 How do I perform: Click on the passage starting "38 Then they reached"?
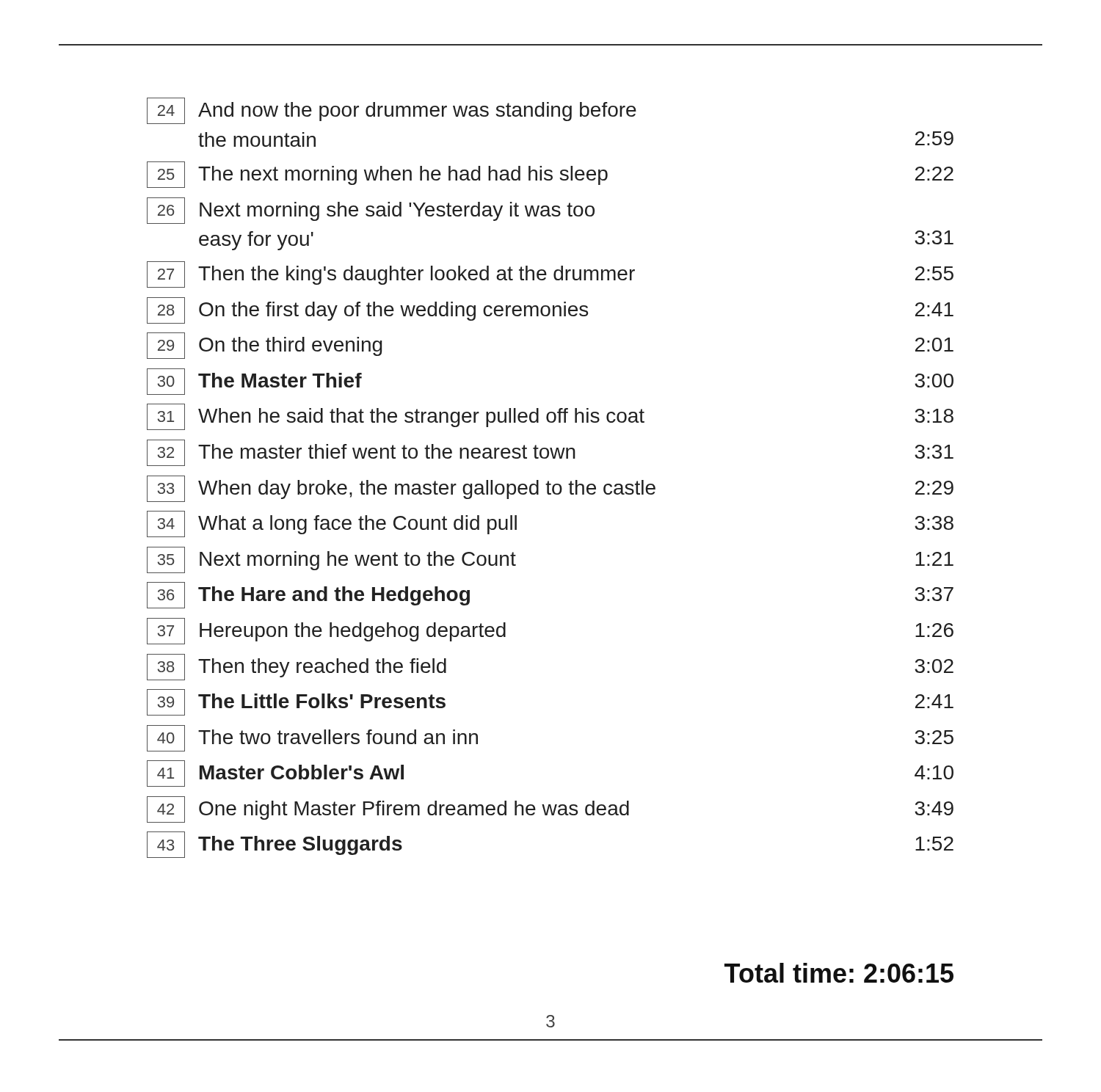298,667
